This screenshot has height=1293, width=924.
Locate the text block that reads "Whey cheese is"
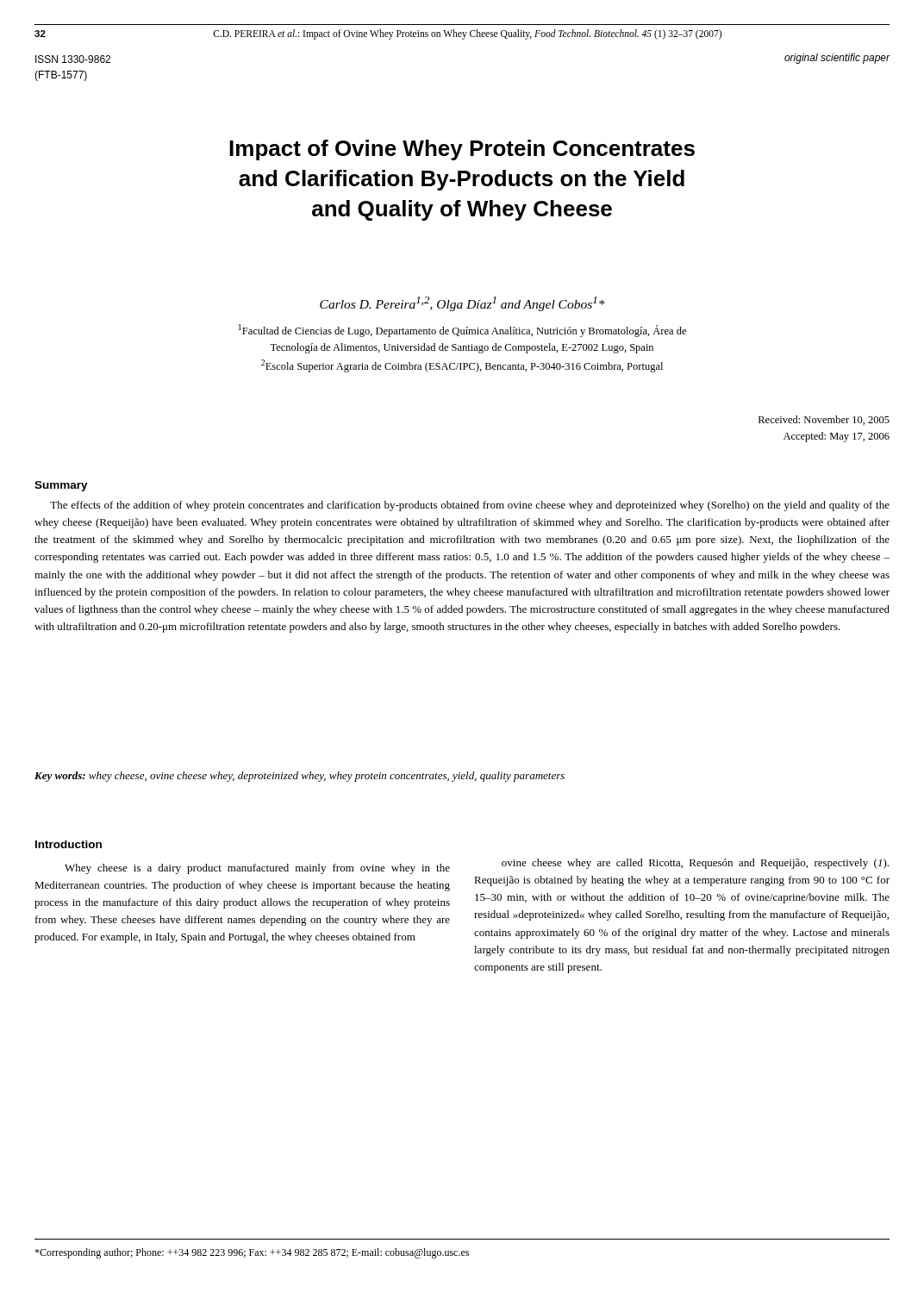point(242,902)
